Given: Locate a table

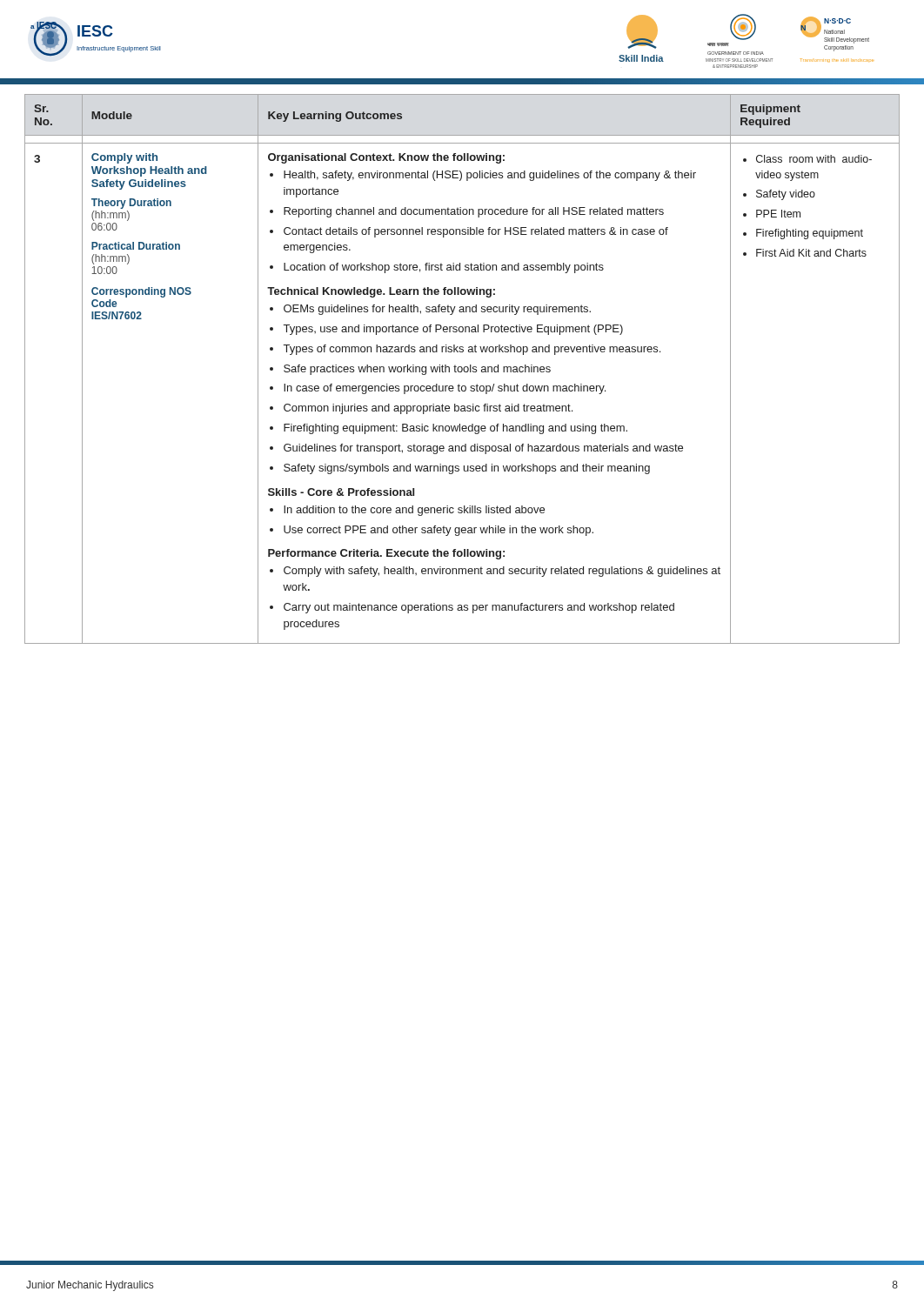Looking at the screenshot, I should coord(462,369).
